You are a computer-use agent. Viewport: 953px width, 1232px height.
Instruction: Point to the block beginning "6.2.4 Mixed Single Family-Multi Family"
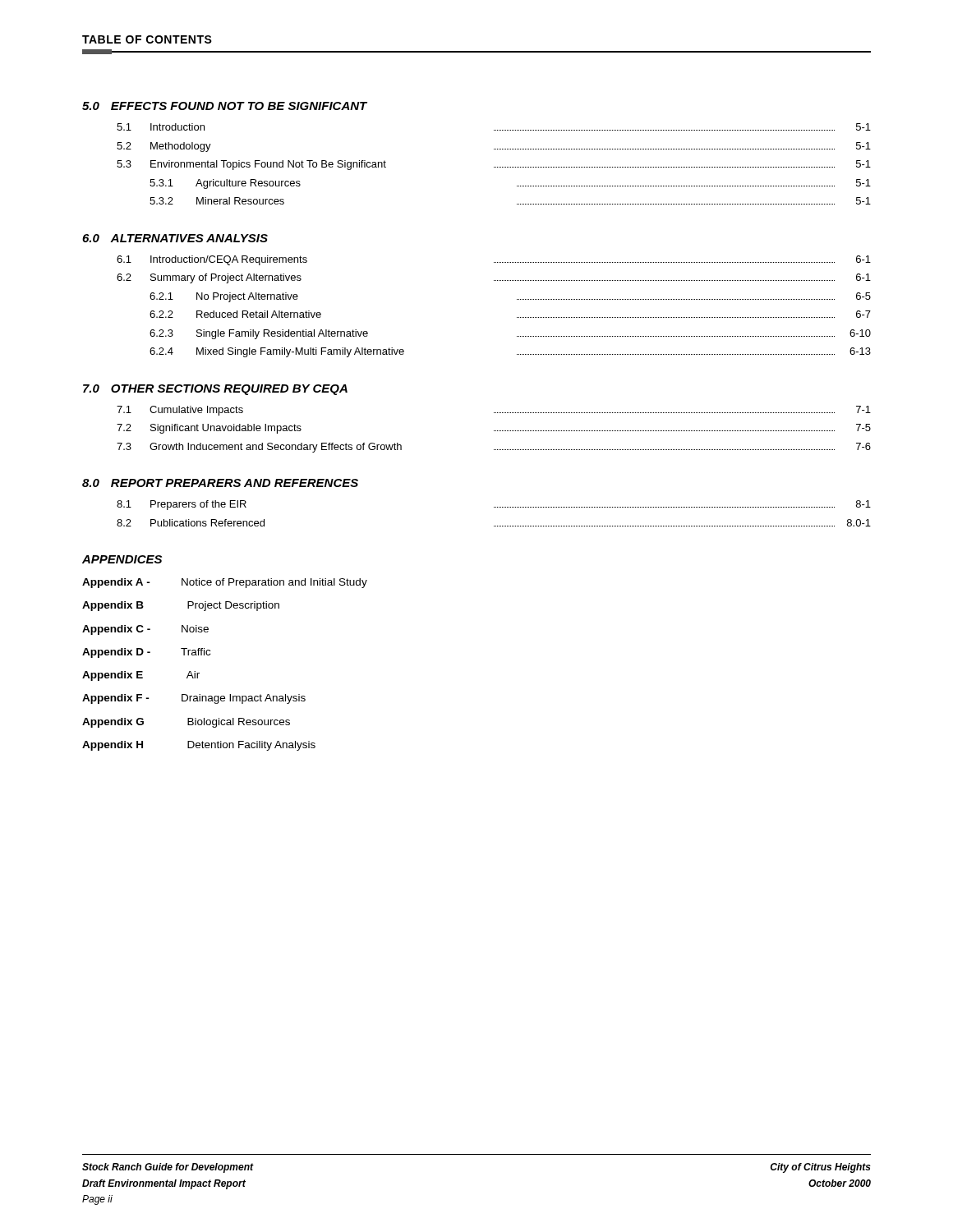(x=509, y=351)
